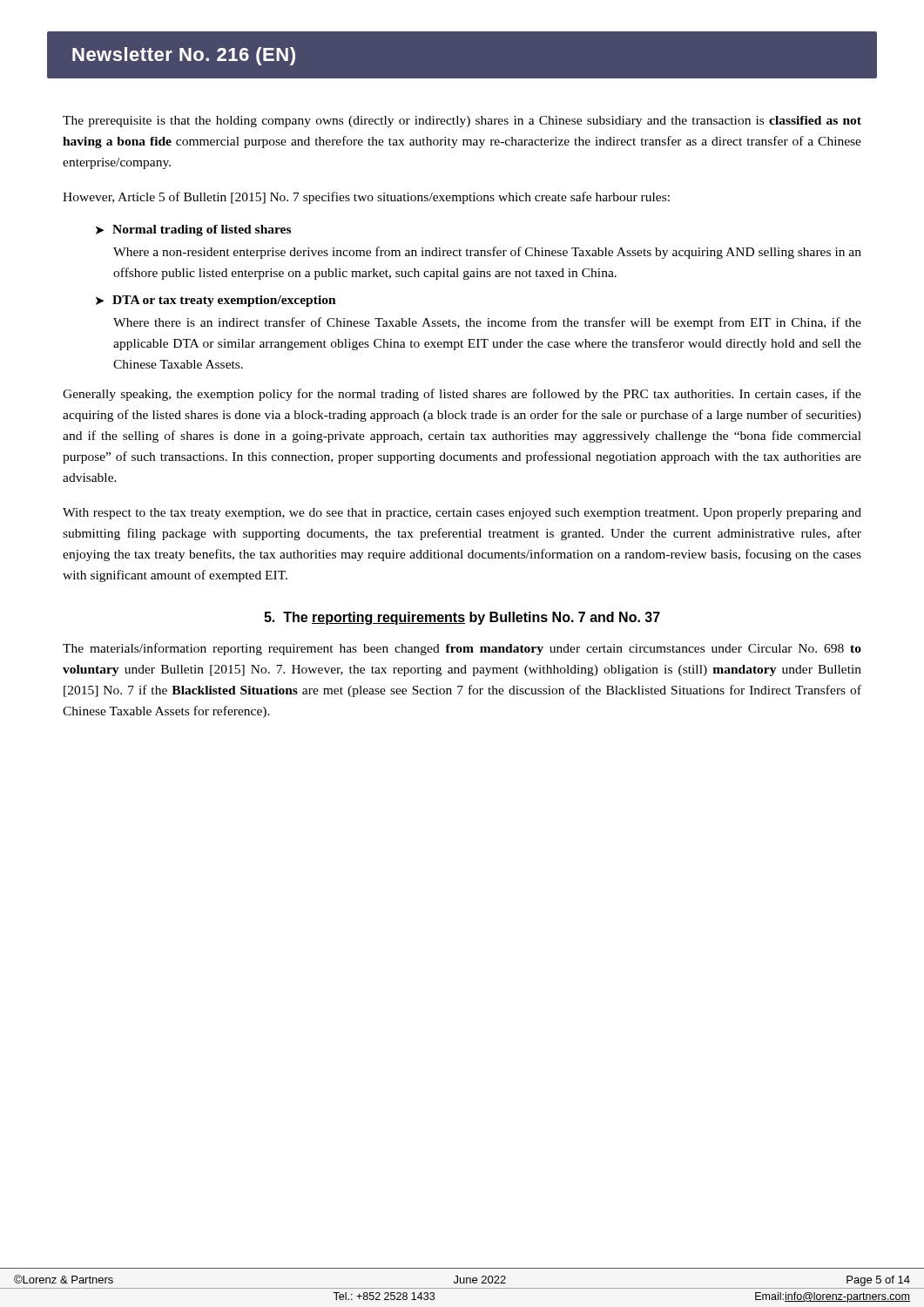924x1307 pixels.
Task: Select the text block that says "With respect to"
Action: pyautogui.click(x=462, y=543)
